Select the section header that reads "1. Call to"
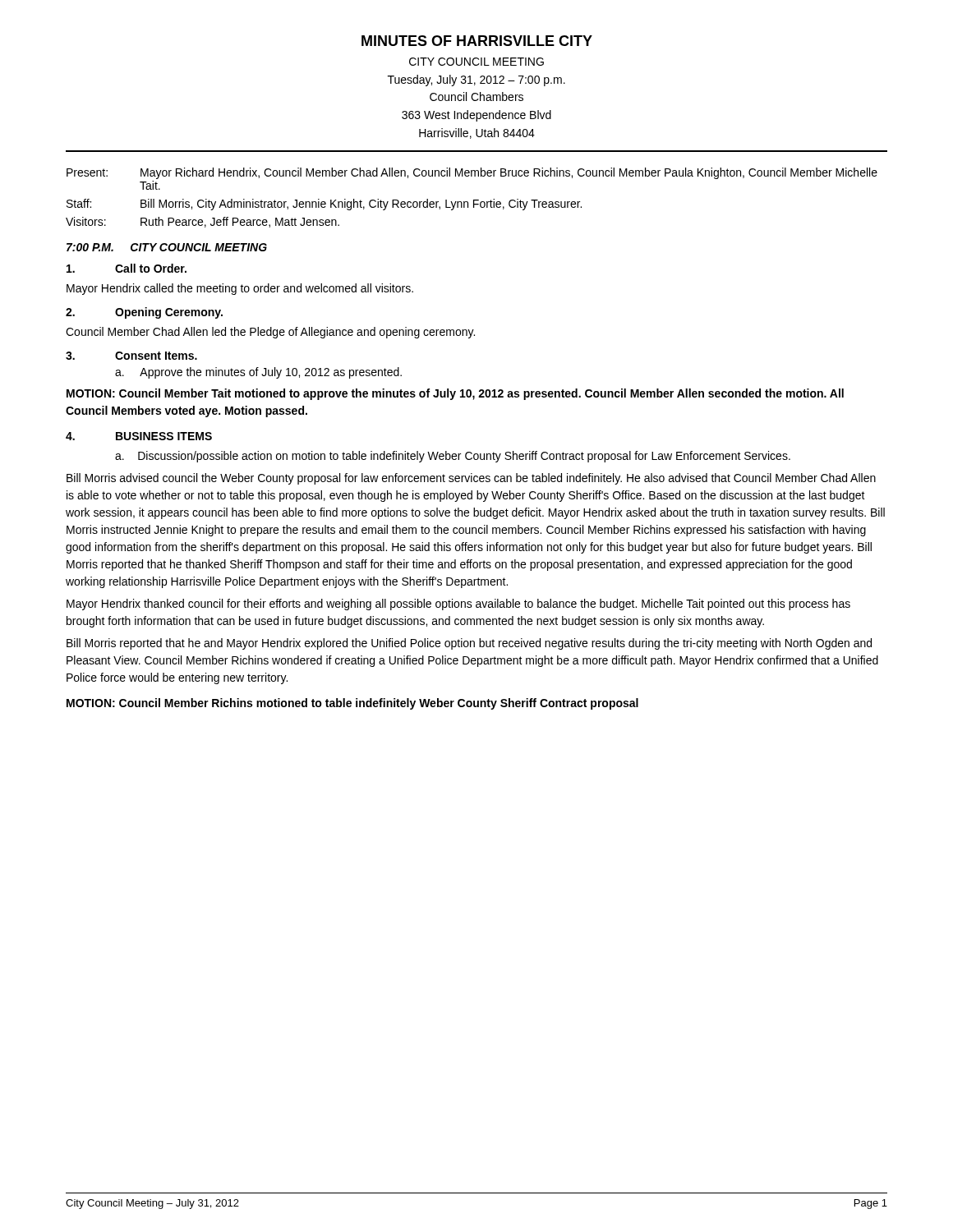The width and height of the screenshot is (953, 1232). [x=127, y=268]
